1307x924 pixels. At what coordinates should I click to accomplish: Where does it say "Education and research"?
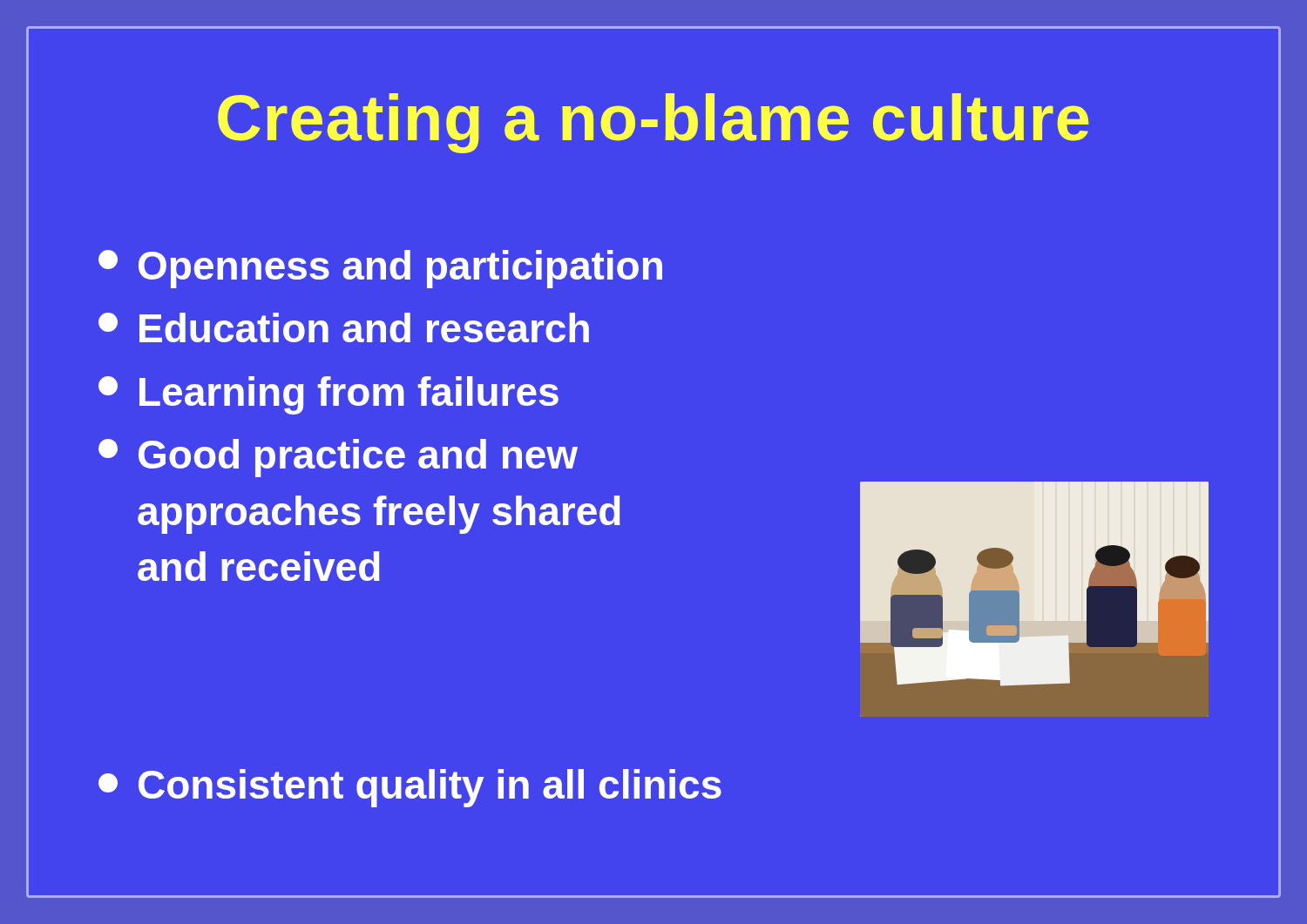pos(344,327)
